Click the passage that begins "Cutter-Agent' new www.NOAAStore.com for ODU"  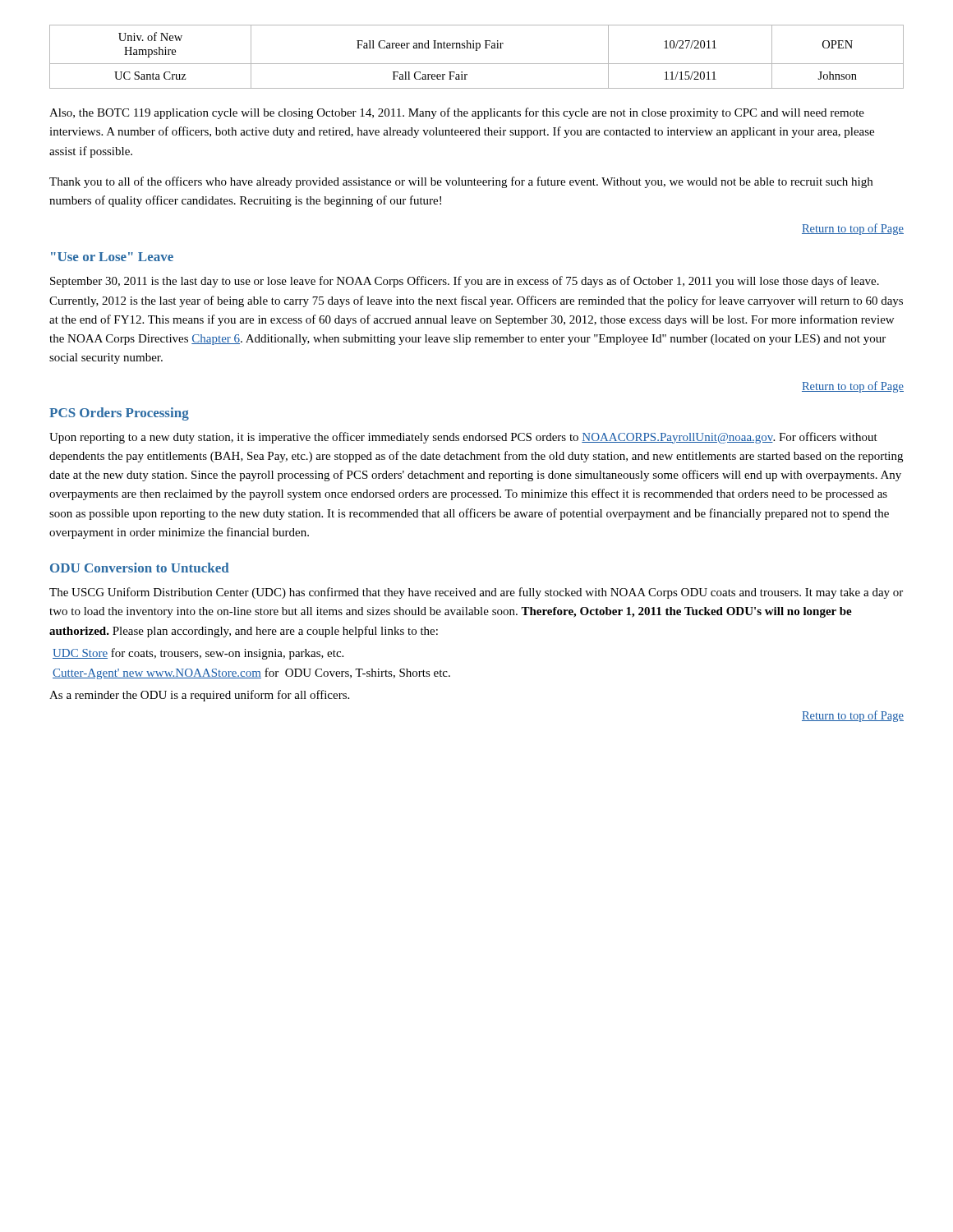point(252,673)
